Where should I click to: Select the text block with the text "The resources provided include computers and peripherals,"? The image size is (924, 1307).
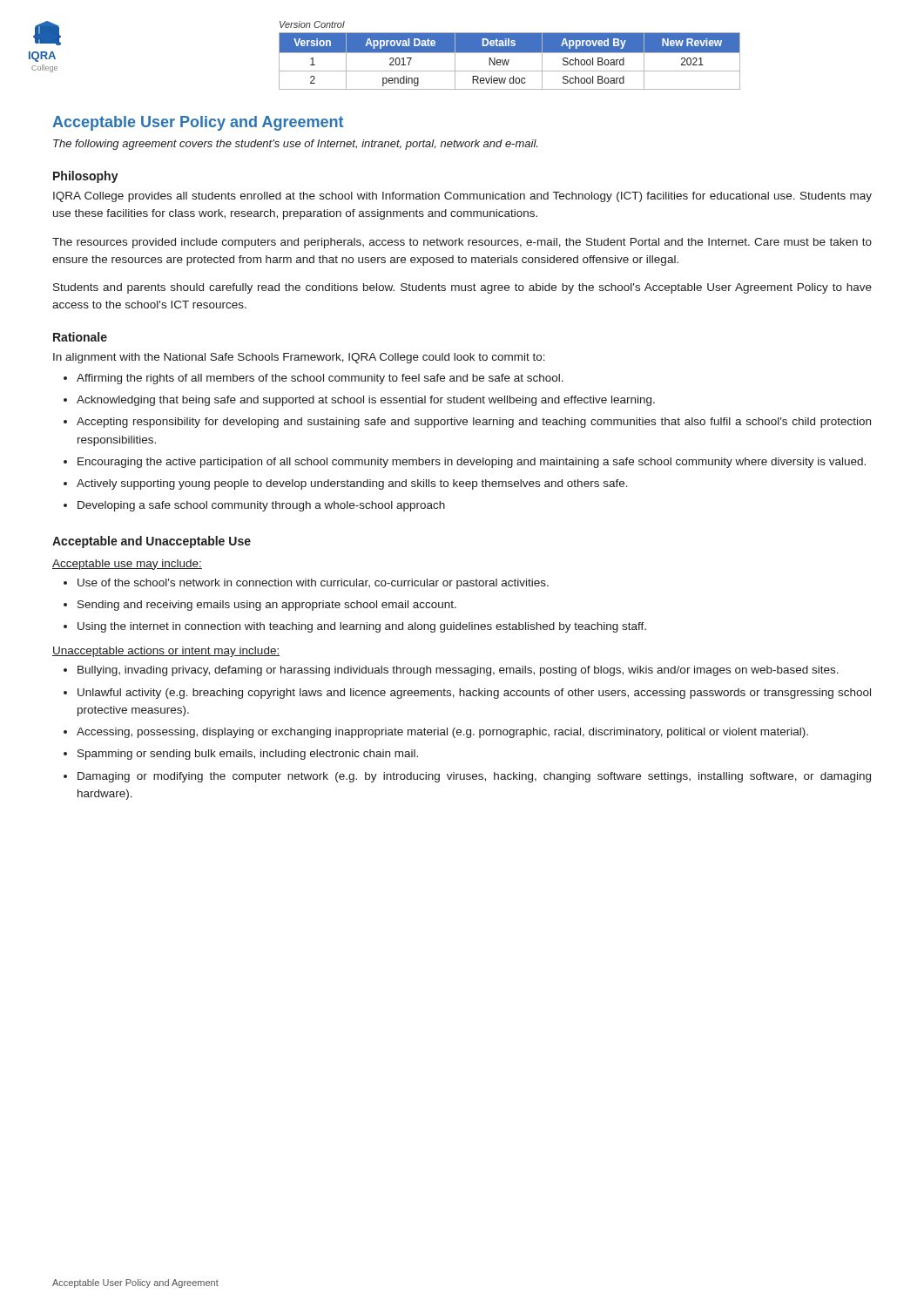462,250
